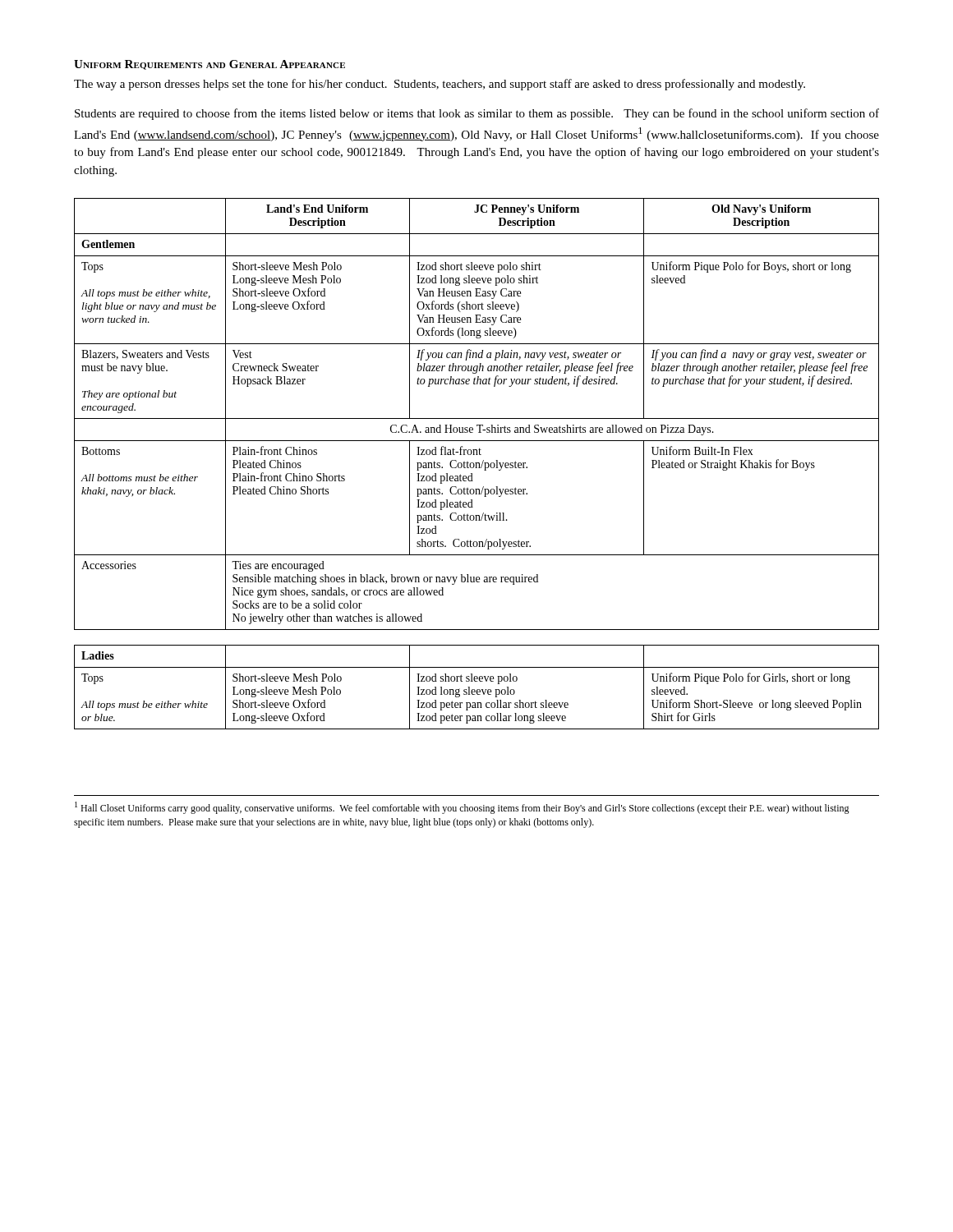Find the table that mentions "Blazers, Sweaters and Vests must"
953x1232 pixels.
476,414
